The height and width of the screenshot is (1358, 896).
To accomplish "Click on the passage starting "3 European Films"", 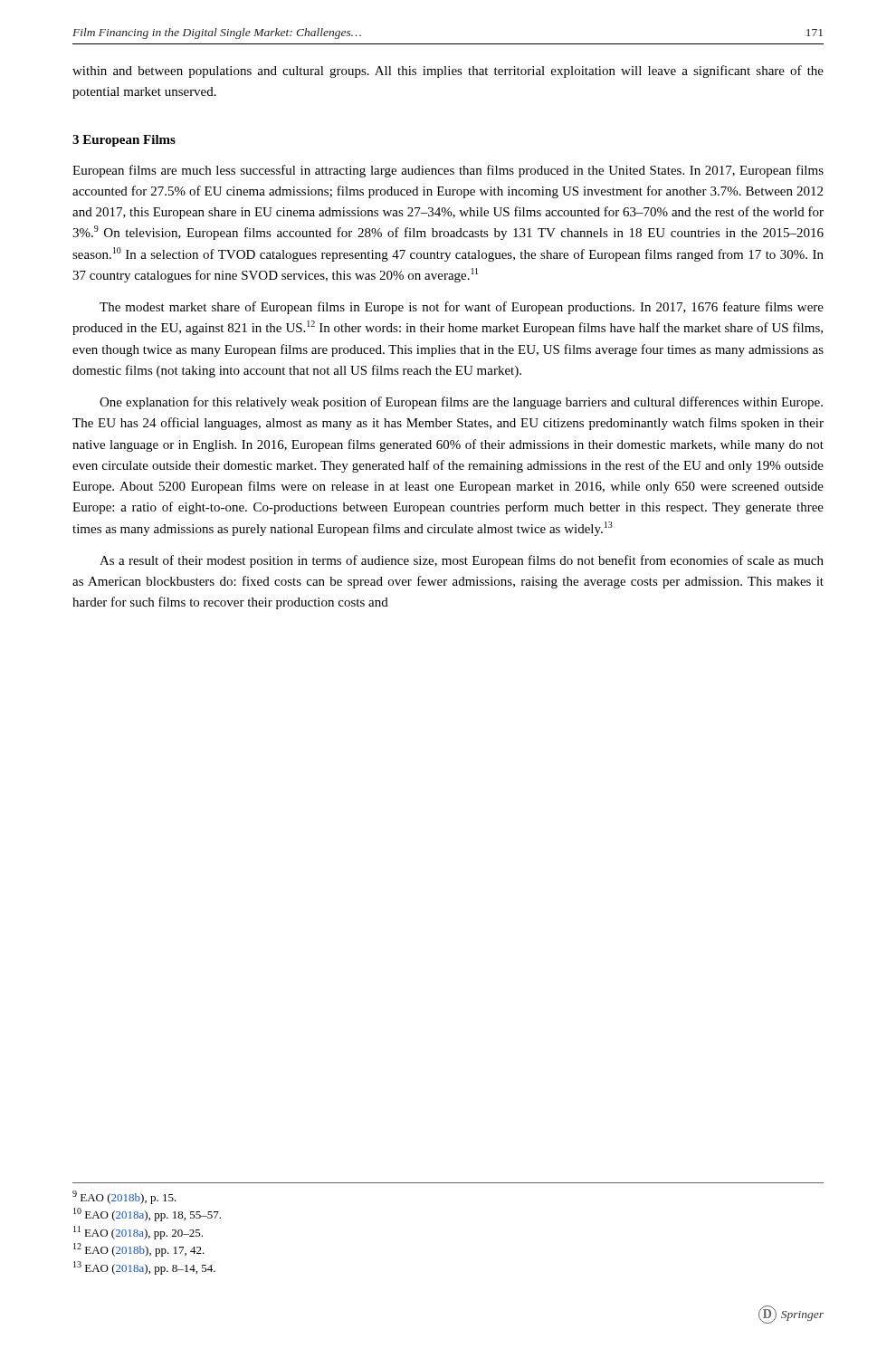I will [124, 139].
